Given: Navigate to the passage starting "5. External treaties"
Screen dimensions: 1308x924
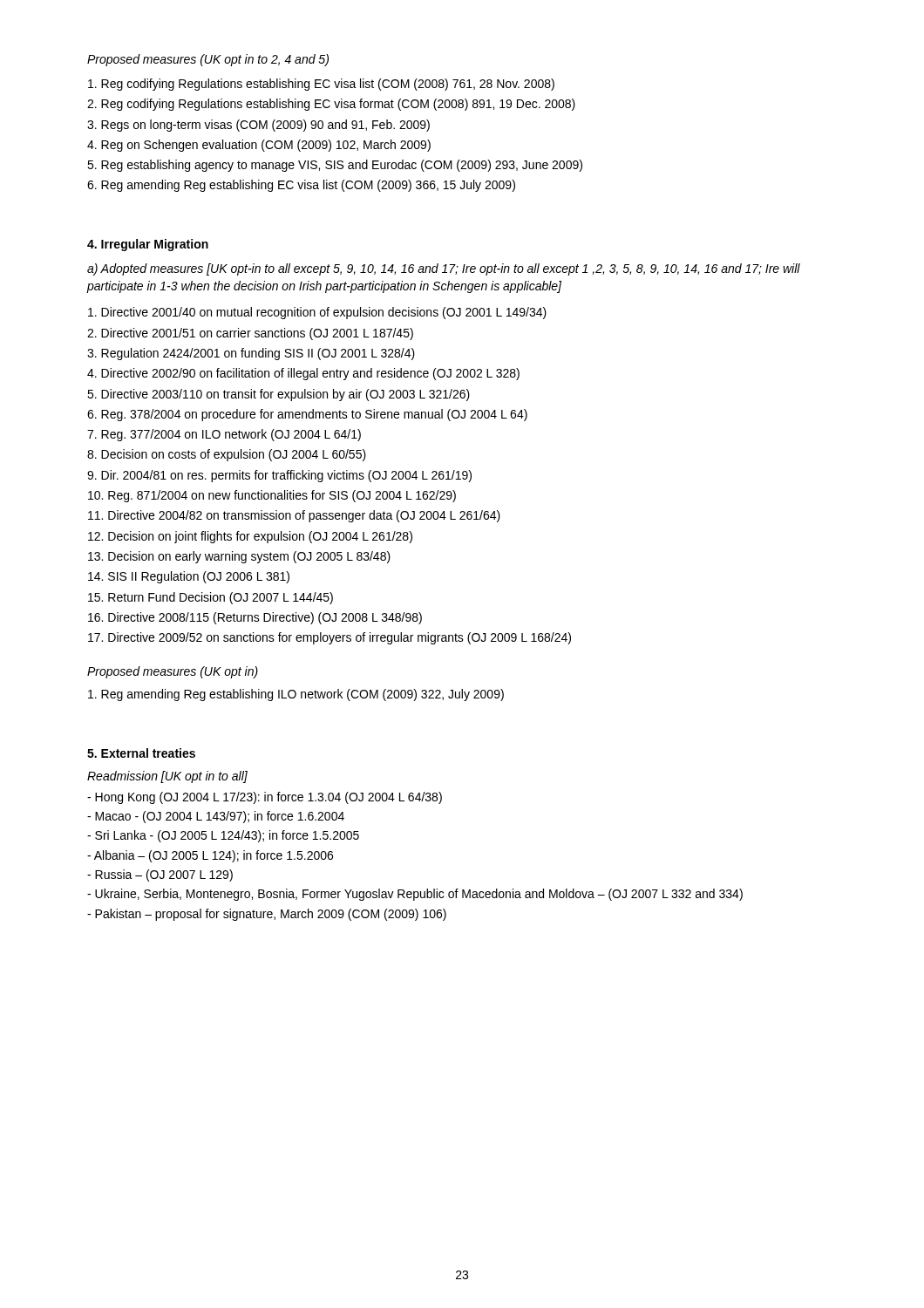Looking at the screenshot, I should point(141,753).
